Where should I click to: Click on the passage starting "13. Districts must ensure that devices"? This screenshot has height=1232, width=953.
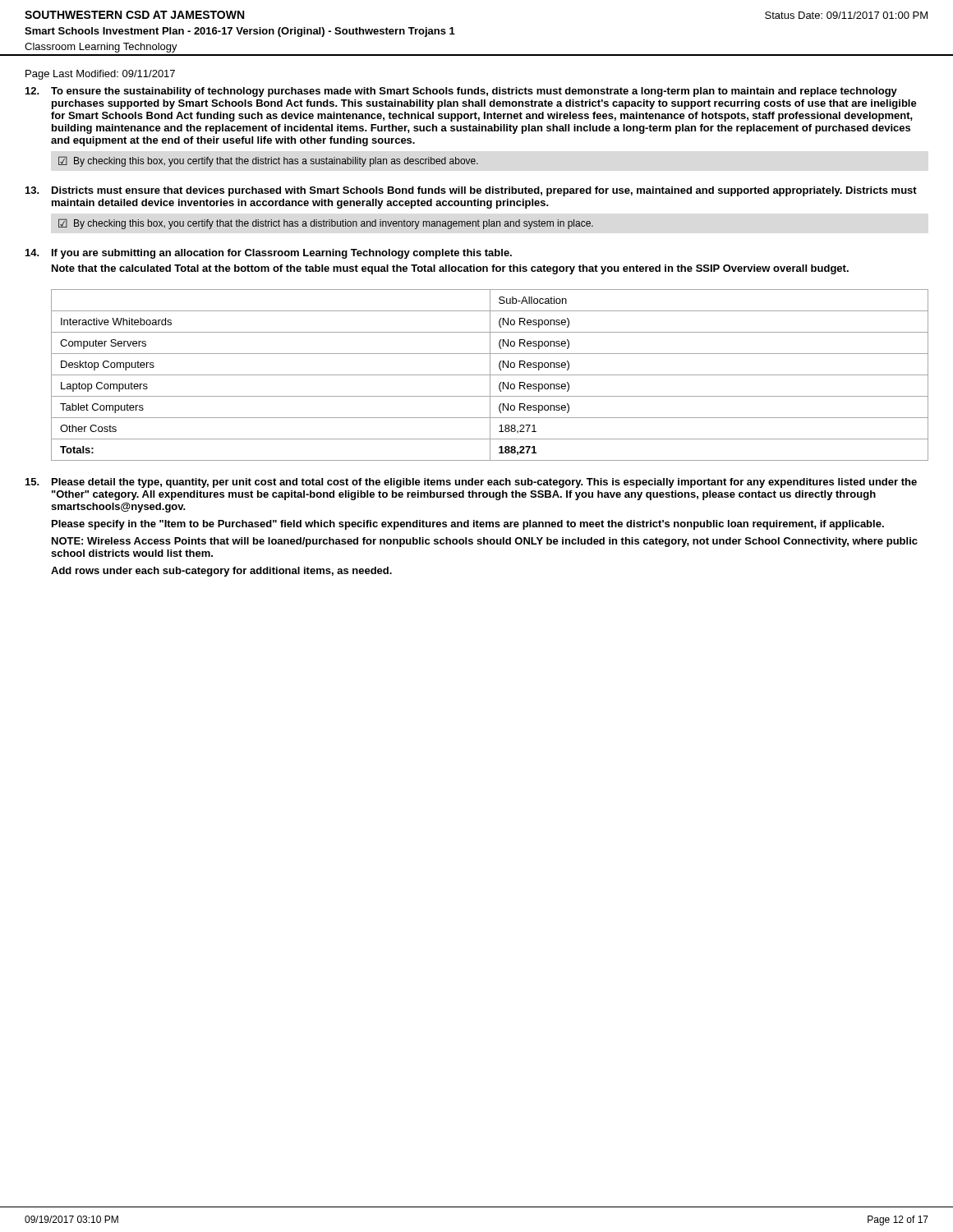[476, 209]
